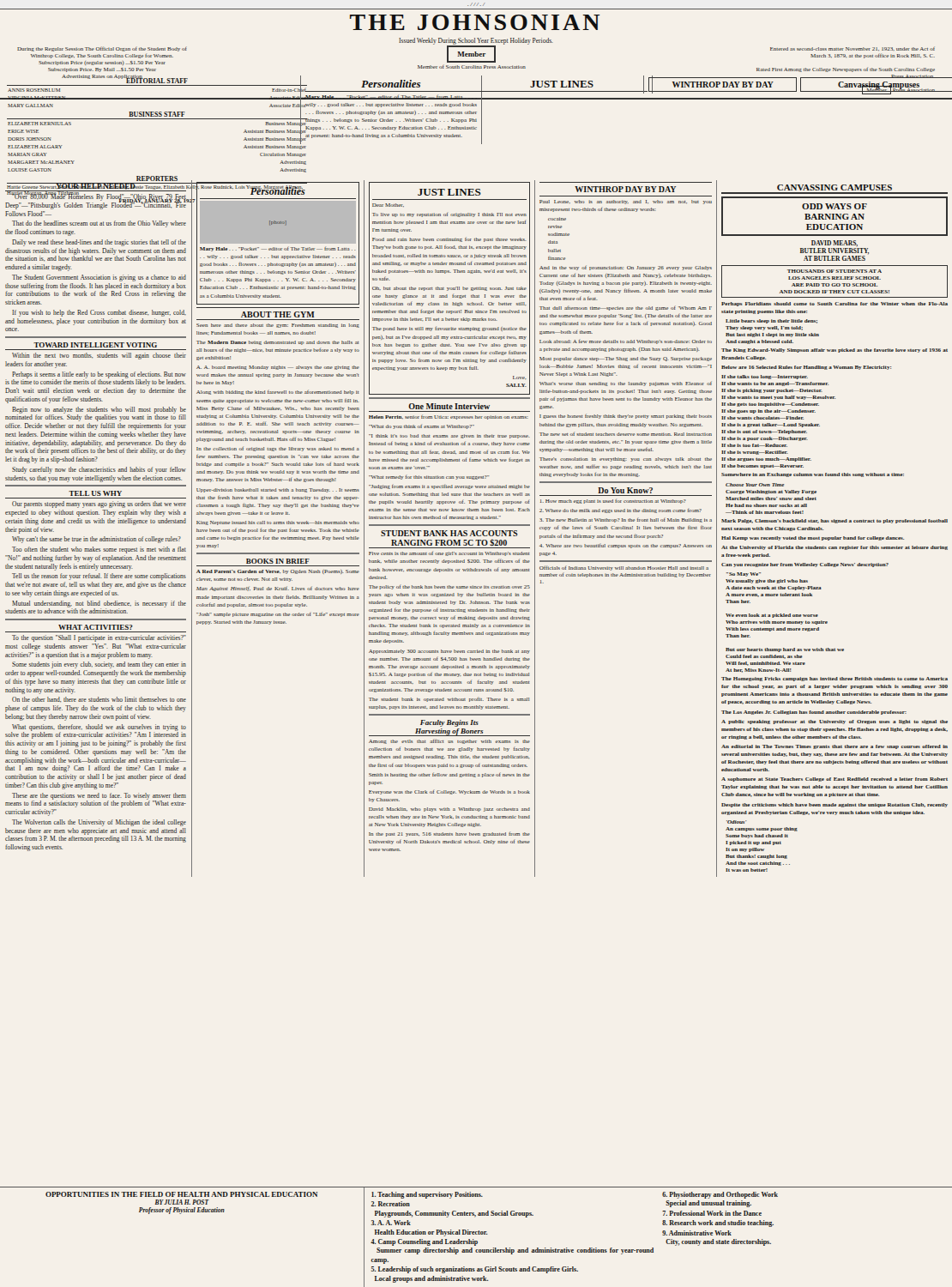952x1287 pixels.
Task: Find the passage starting "WINTHROP DAY BY DAY Canvassing"
Action: point(800,84)
